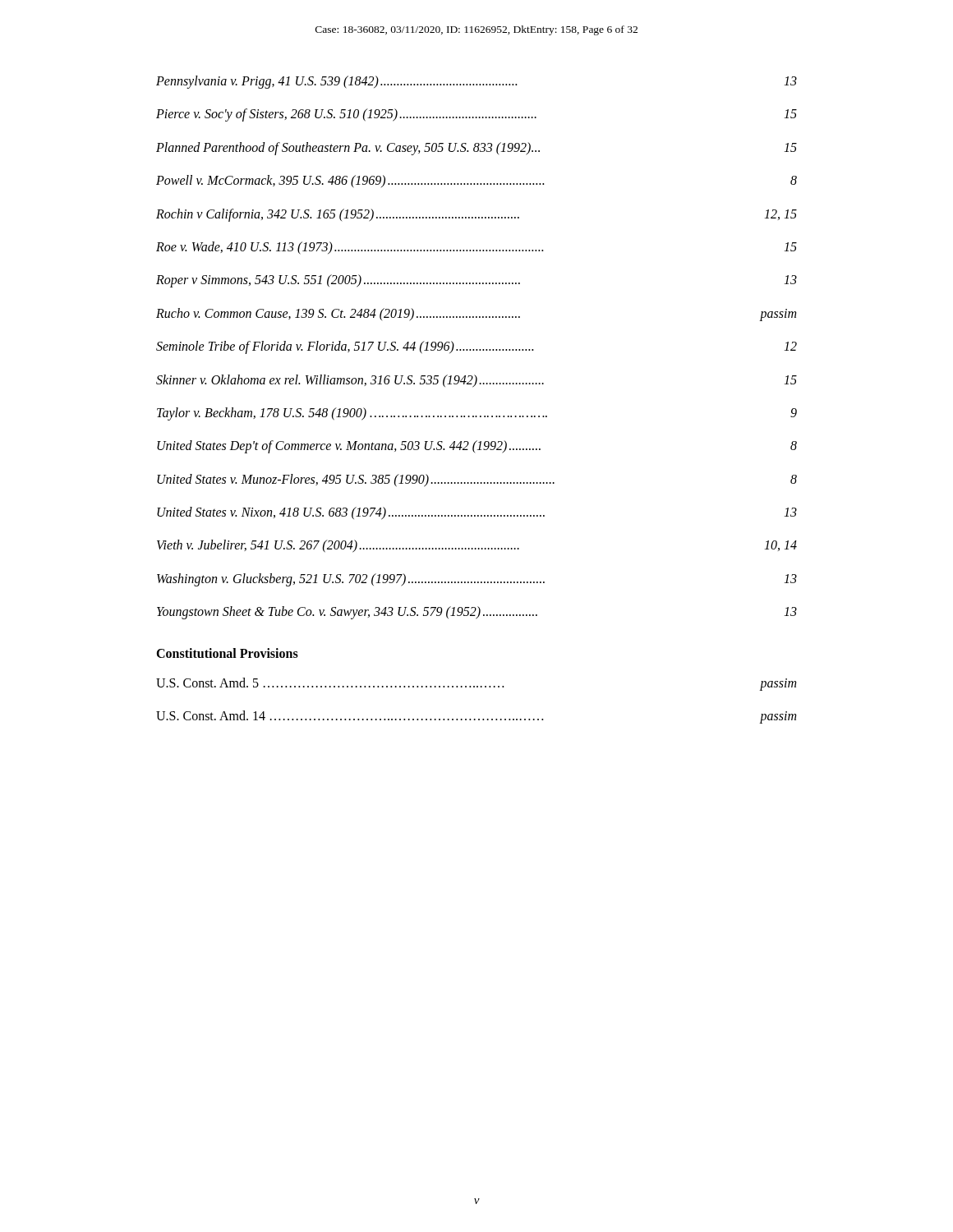Click on the list item containing "United States v. Nixon, 418"
953x1232 pixels.
476,513
